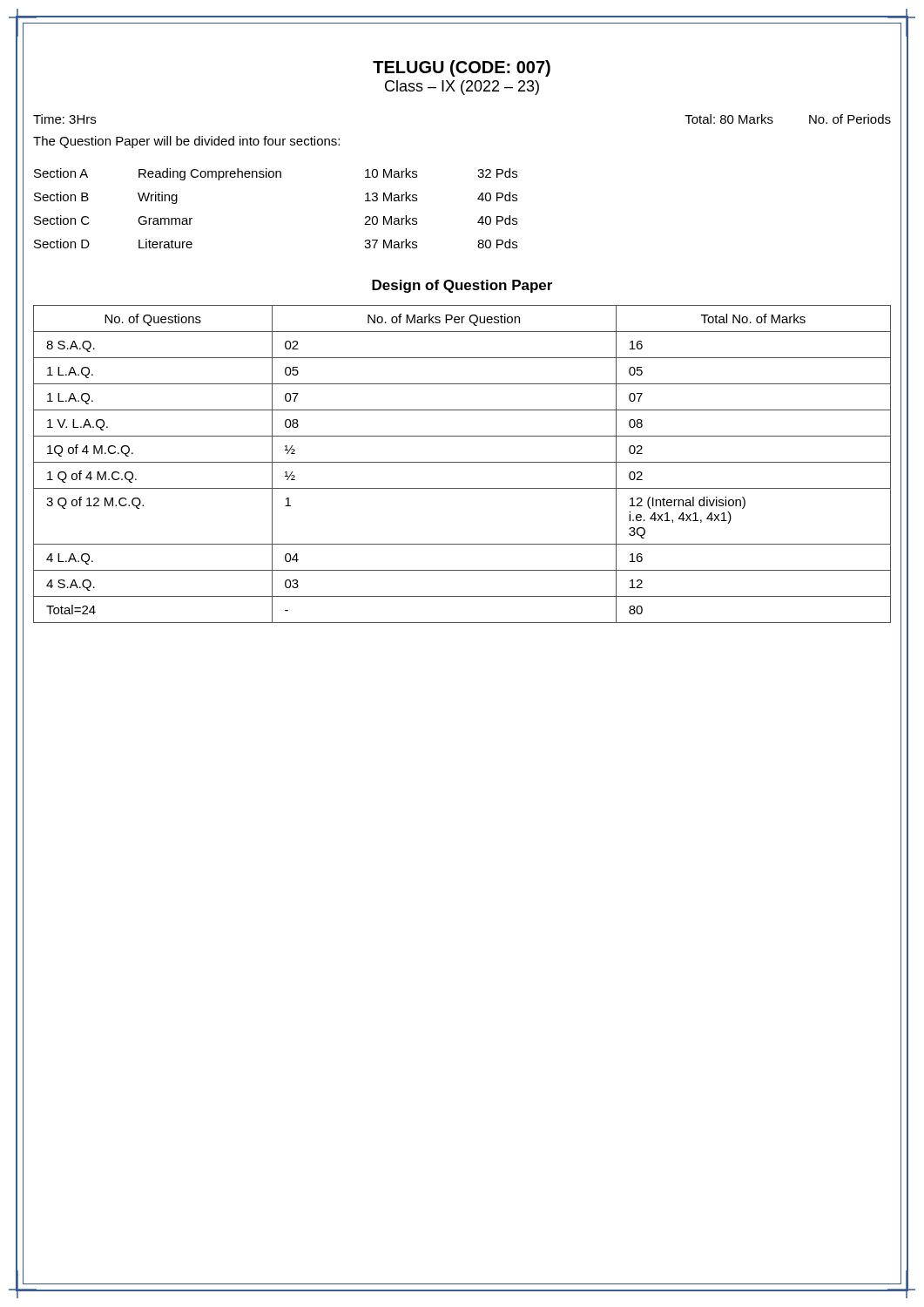Screen dimensions: 1307x924
Task: Locate the block of text that opens with "The Question Paper will be divided into four"
Action: tap(187, 141)
